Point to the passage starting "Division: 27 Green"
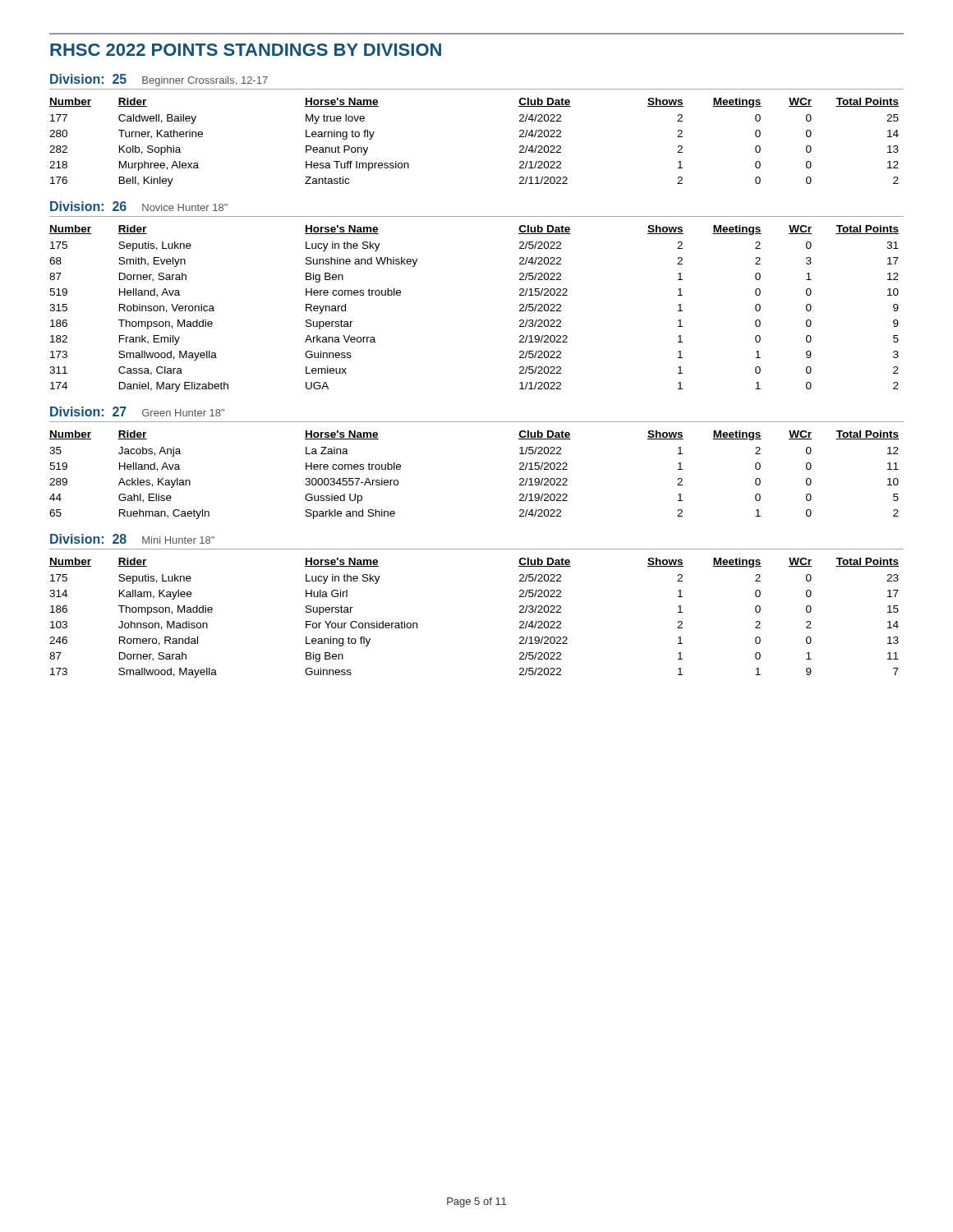The height and width of the screenshot is (1232, 953). click(x=137, y=412)
